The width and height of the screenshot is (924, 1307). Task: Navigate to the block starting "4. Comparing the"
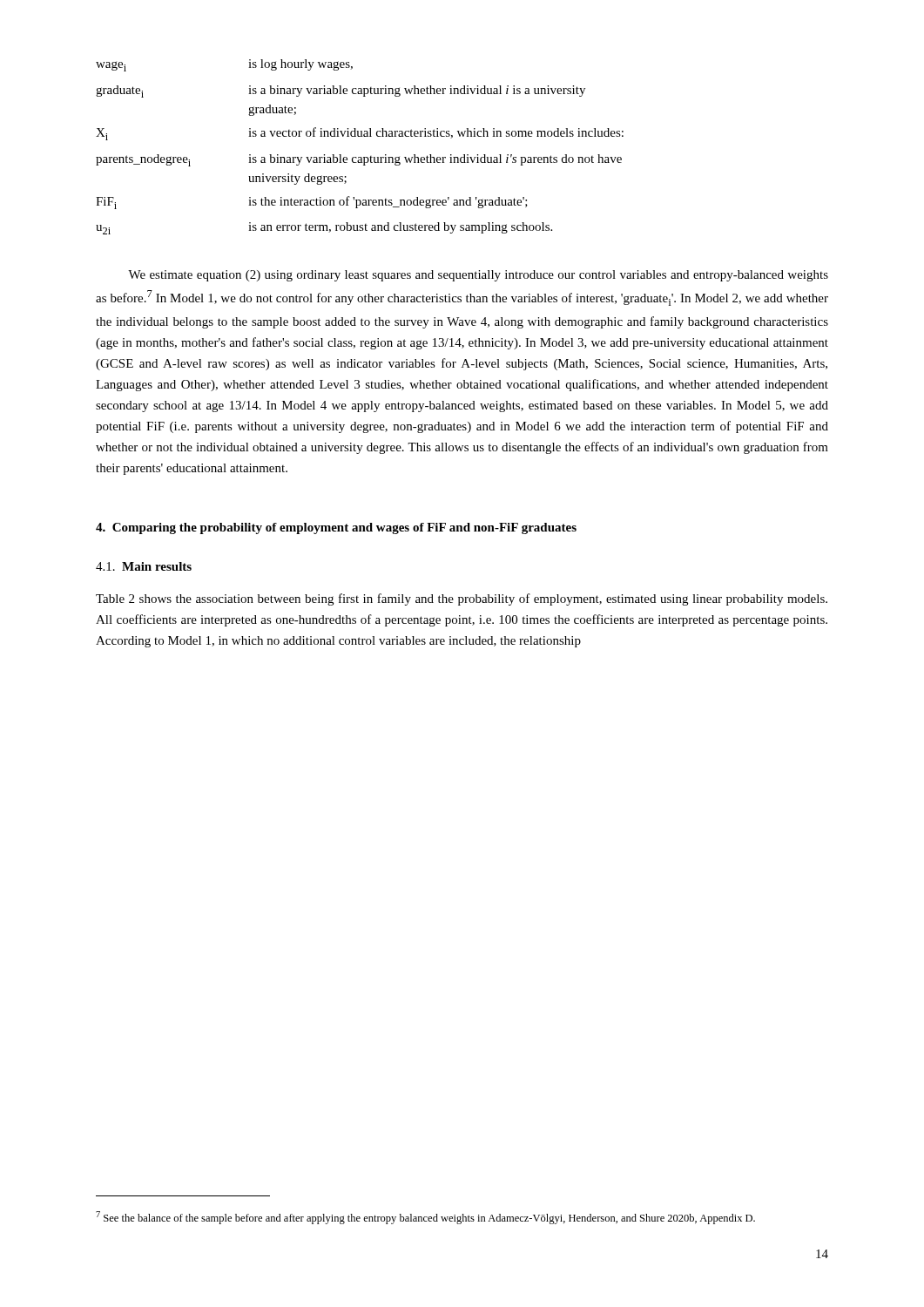coord(462,528)
